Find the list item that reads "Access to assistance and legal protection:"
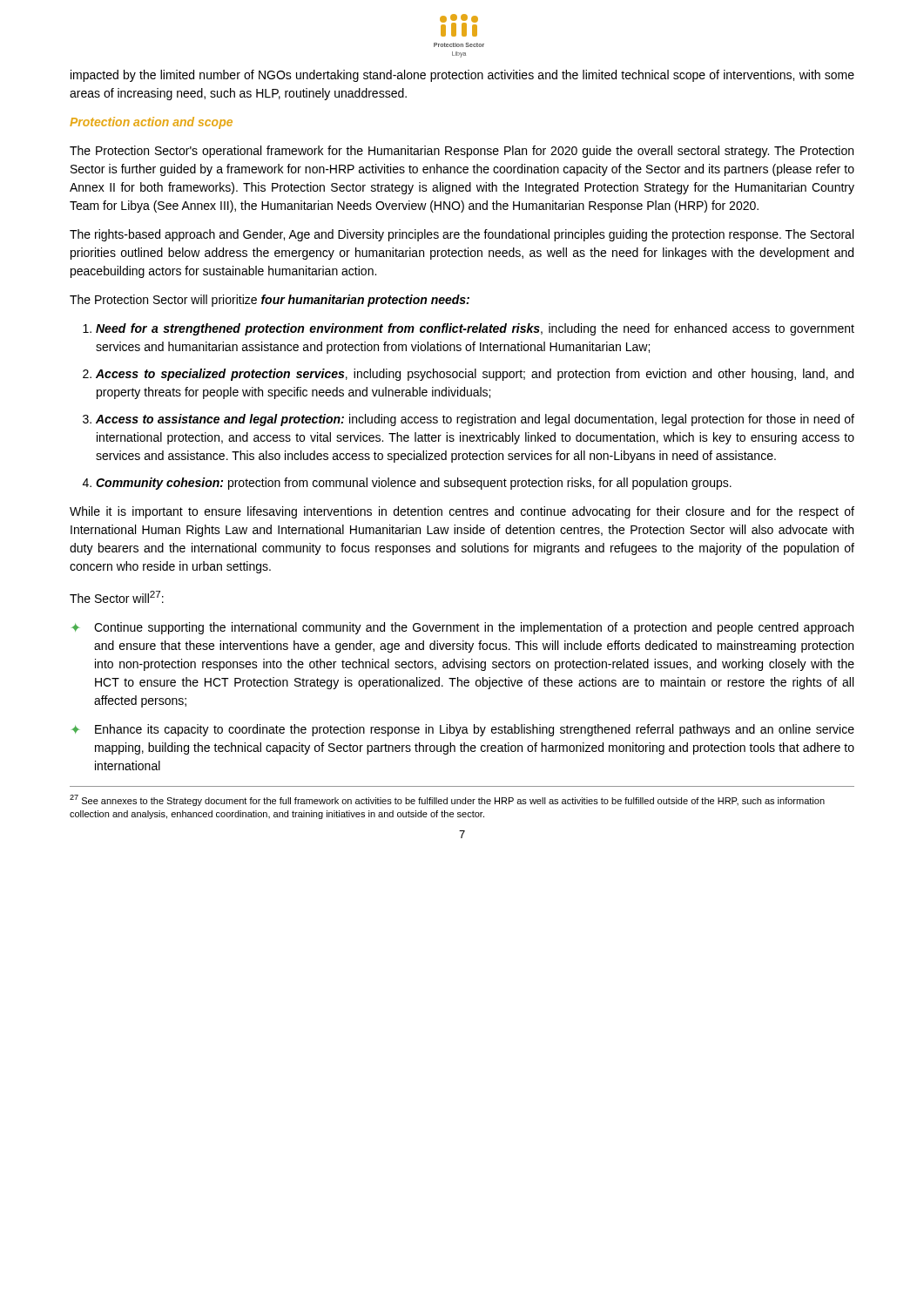 click(x=475, y=437)
